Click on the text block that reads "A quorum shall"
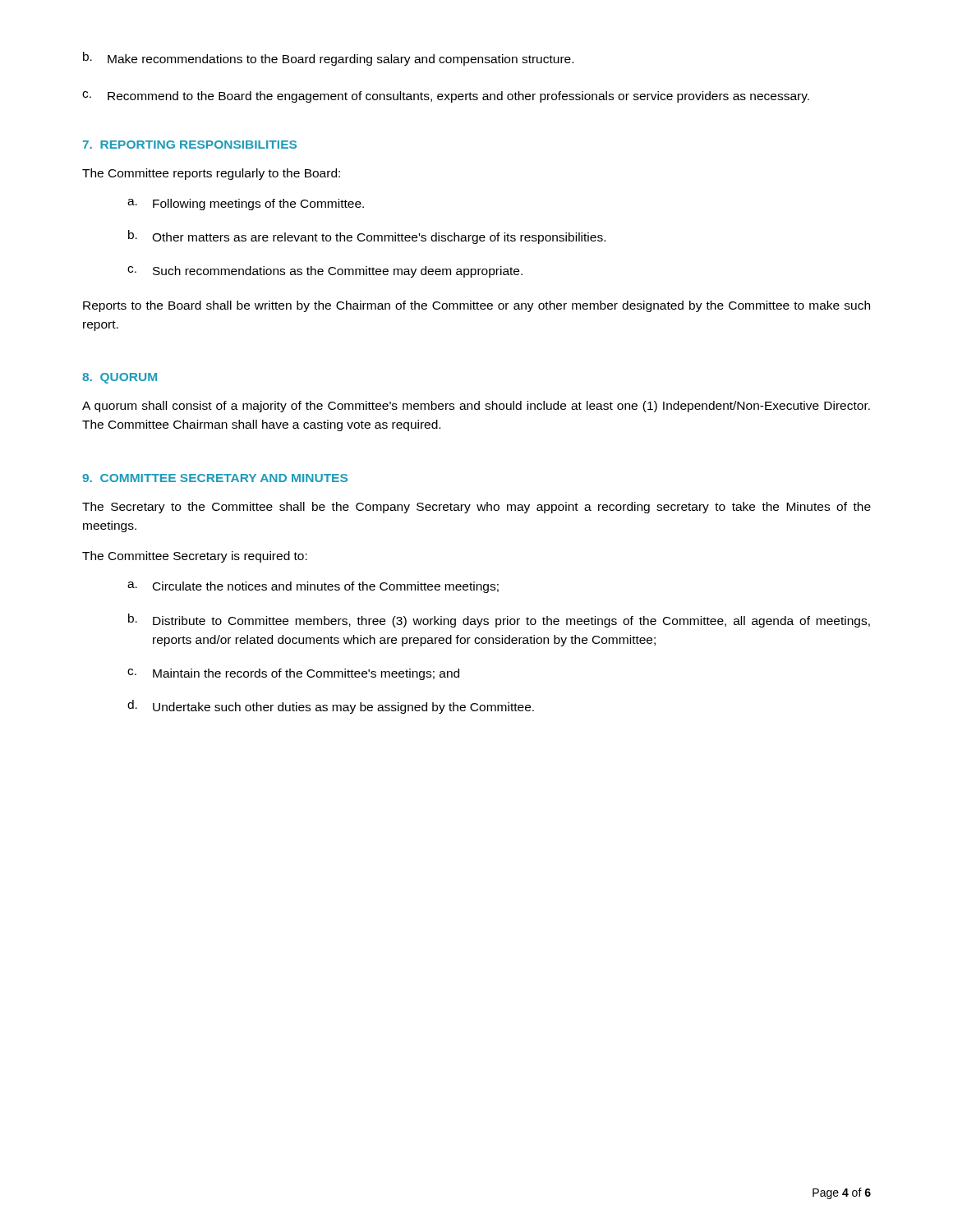This screenshot has width=953, height=1232. click(476, 415)
